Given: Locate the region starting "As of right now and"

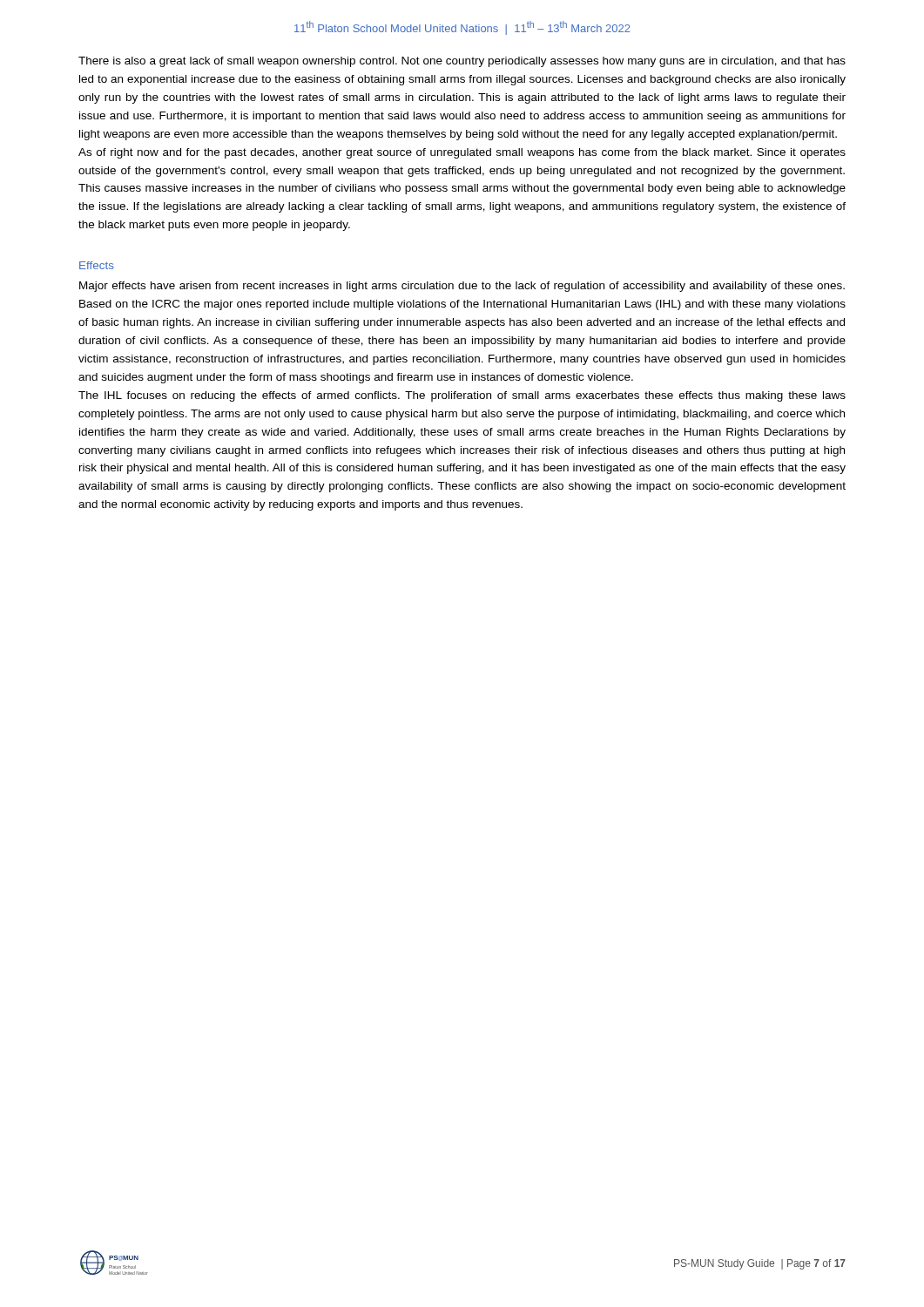Looking at the screenshot, I should (x=462, y=188).
